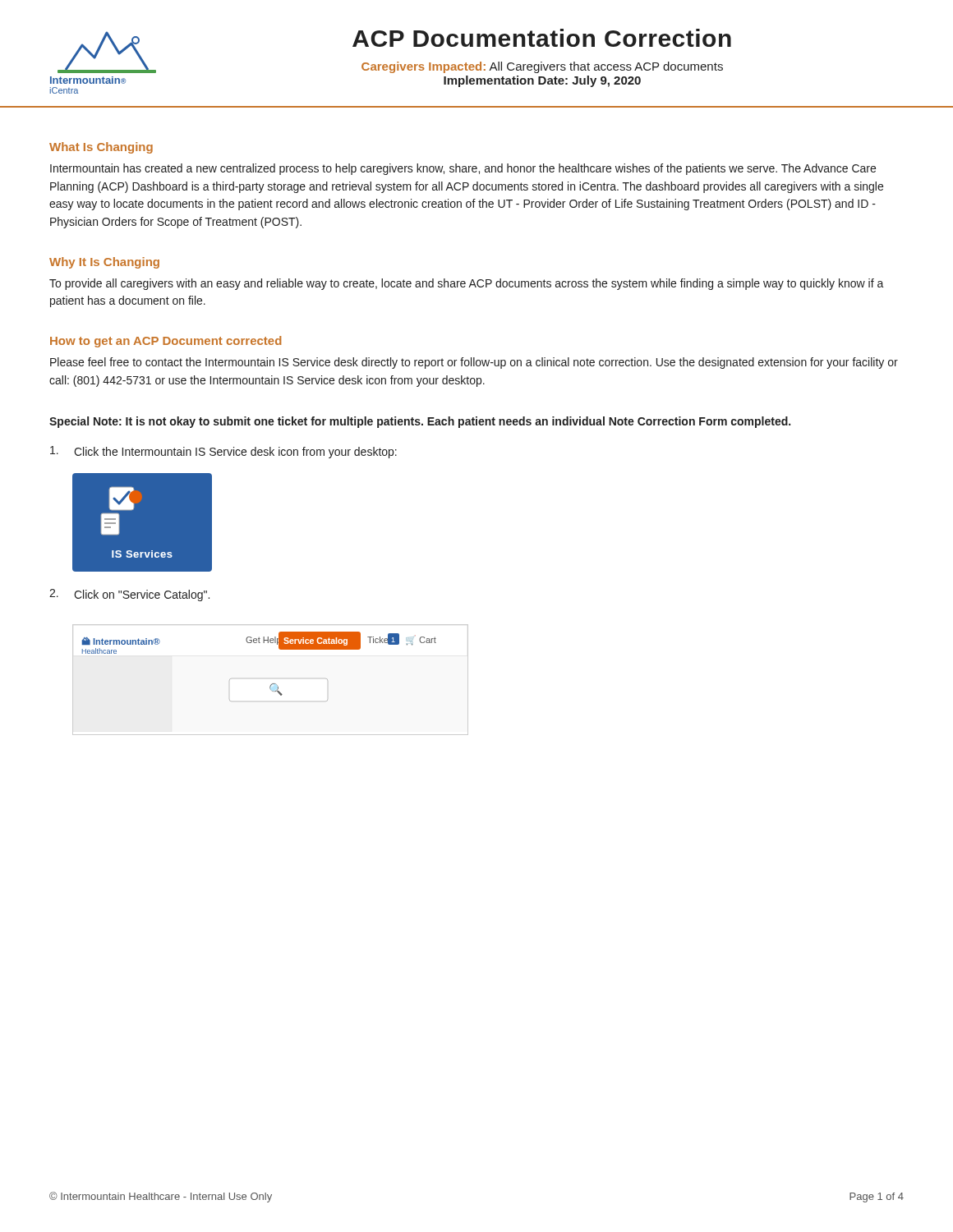Find the logo
Screen dimensions: 1232x953
[115, 60]
